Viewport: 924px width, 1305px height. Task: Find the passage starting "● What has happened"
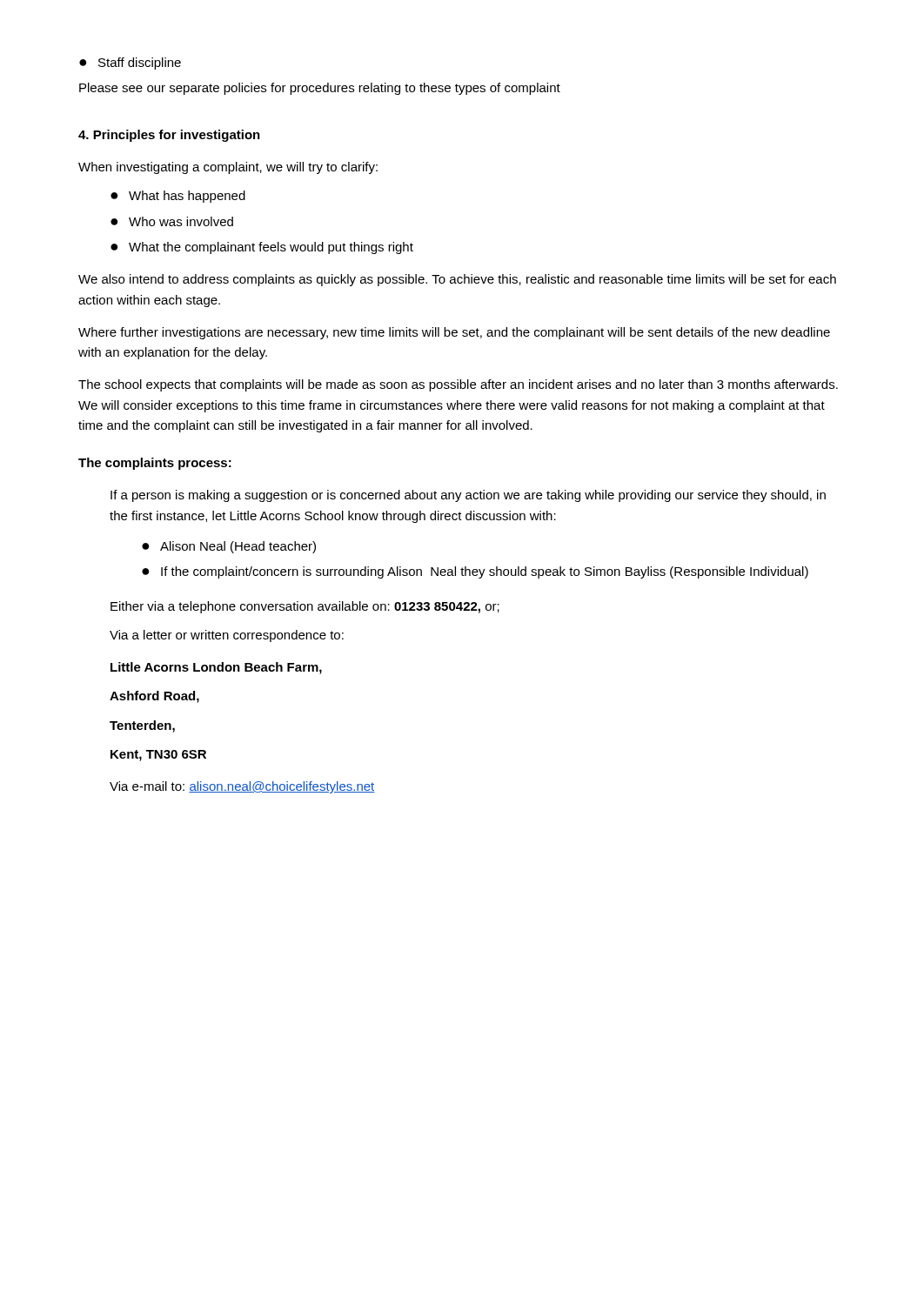point(178,196)
